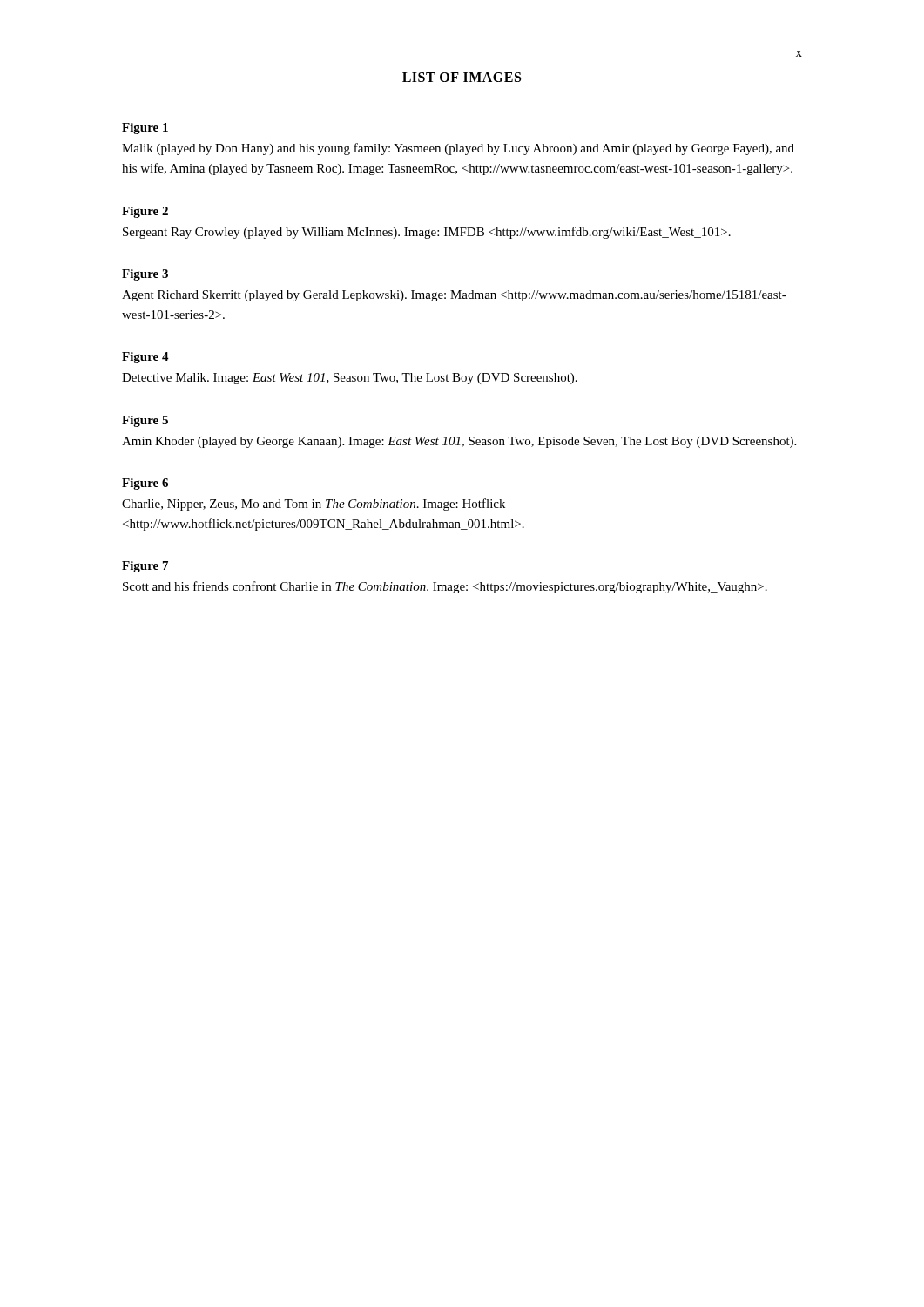Locate the text "Figure 7"
The width and height of the screenshot is (924, 1307).
point(145,566)
